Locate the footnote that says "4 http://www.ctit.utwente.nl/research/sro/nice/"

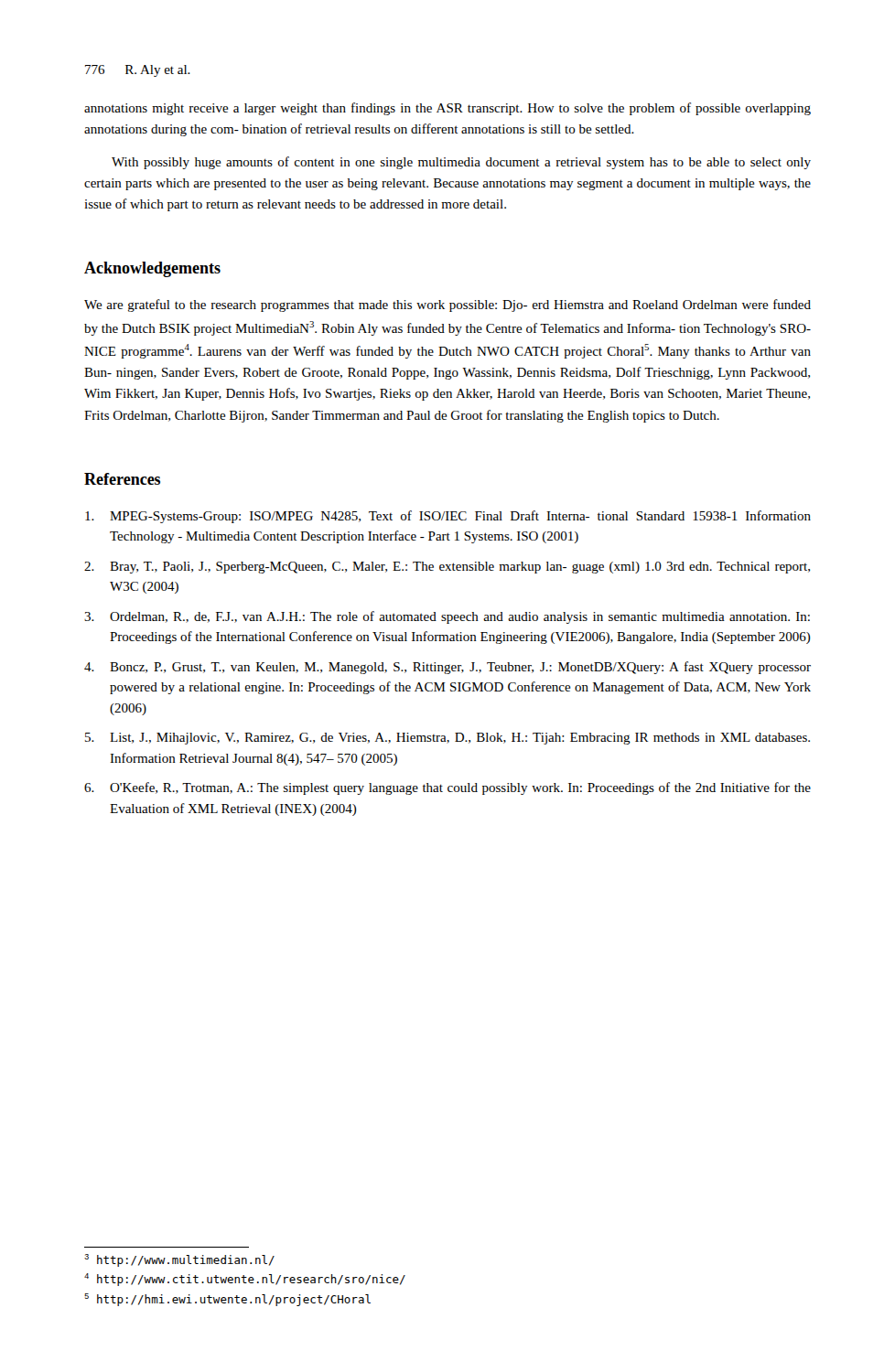(245, 1280)
